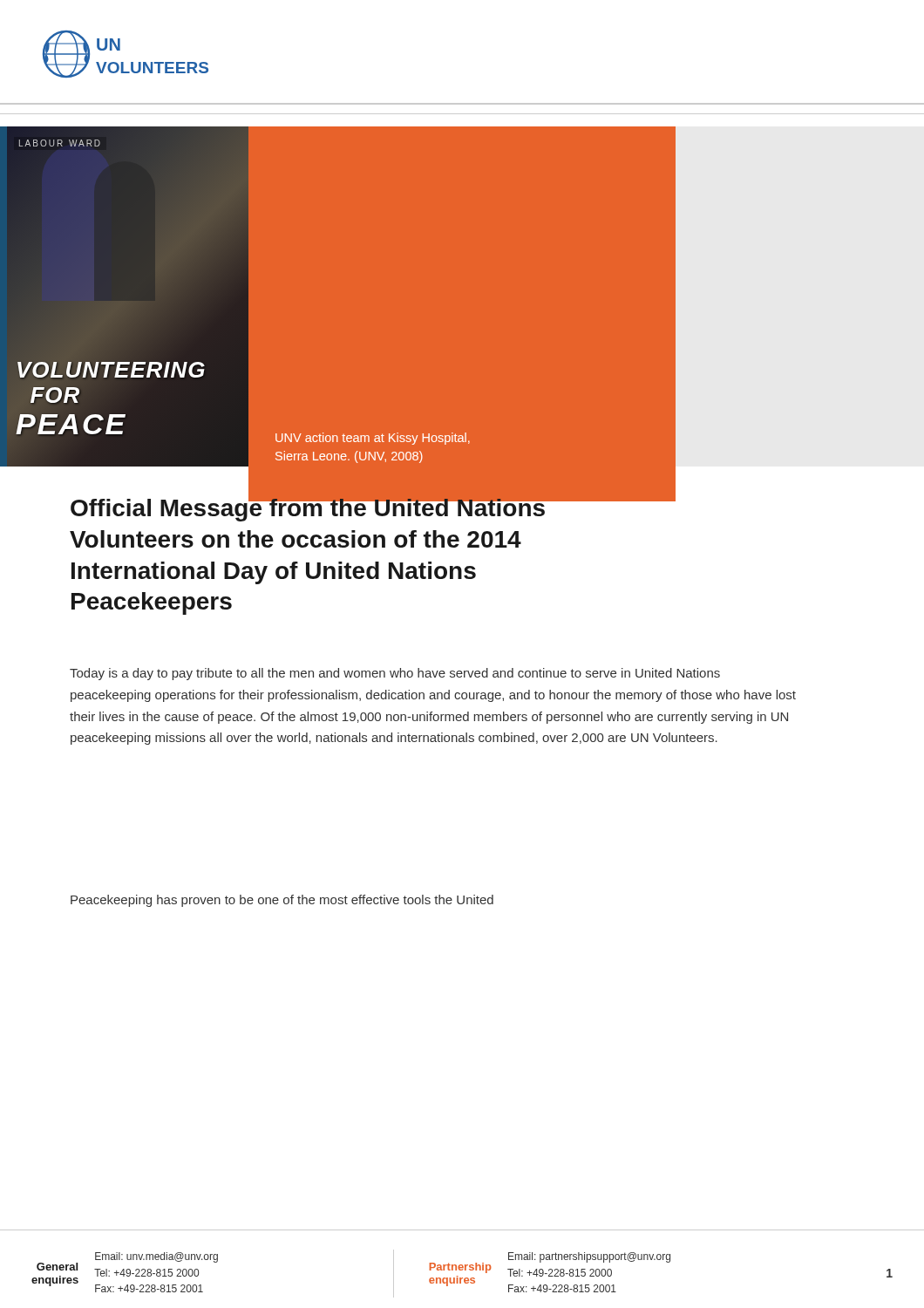
Task: Find the block on this page that starts "Peacekeeping has proven to be"
Action: coord(282,899)
